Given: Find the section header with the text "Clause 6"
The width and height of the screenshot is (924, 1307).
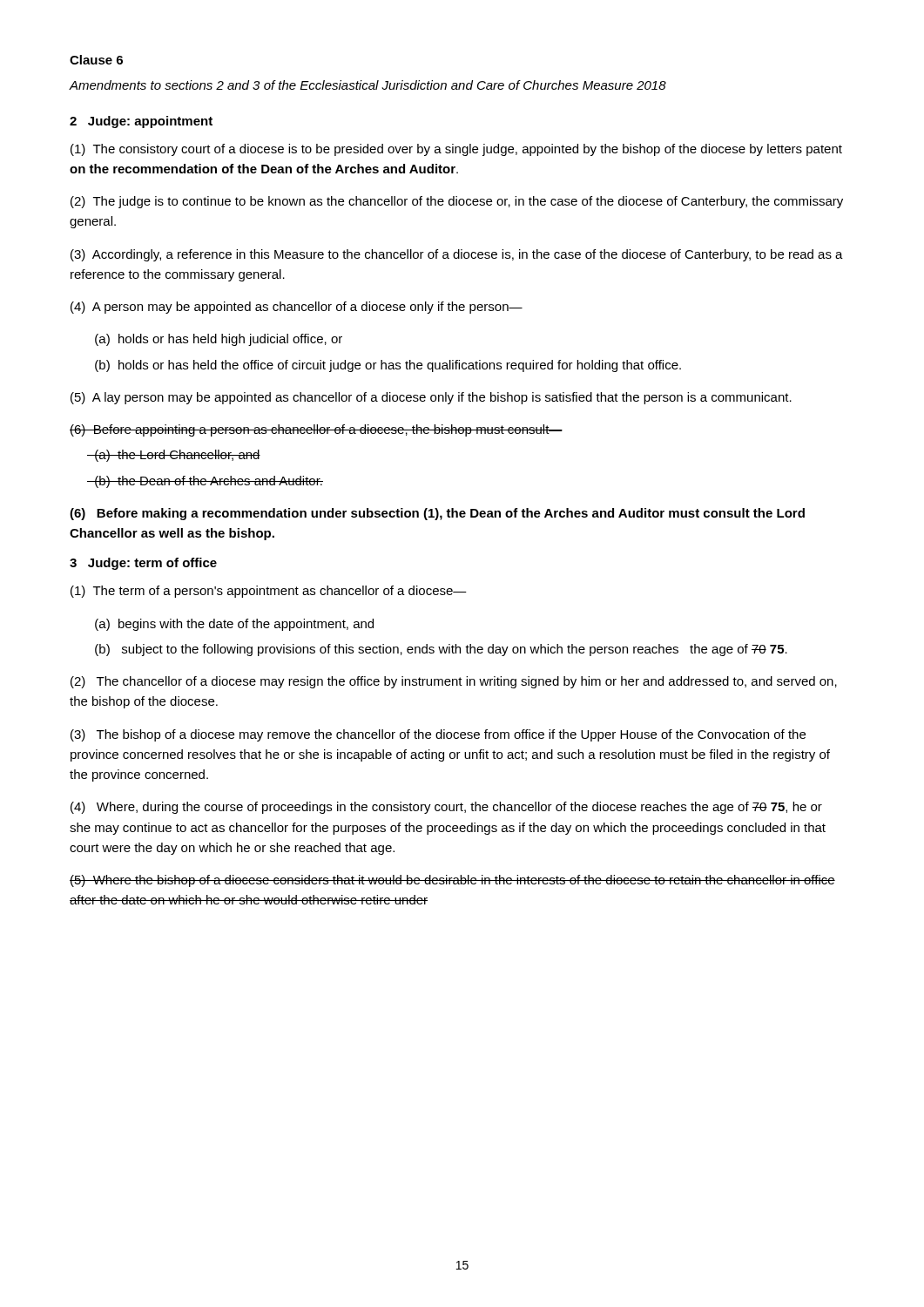Looking at the screenshot, I should click(97, 60).
